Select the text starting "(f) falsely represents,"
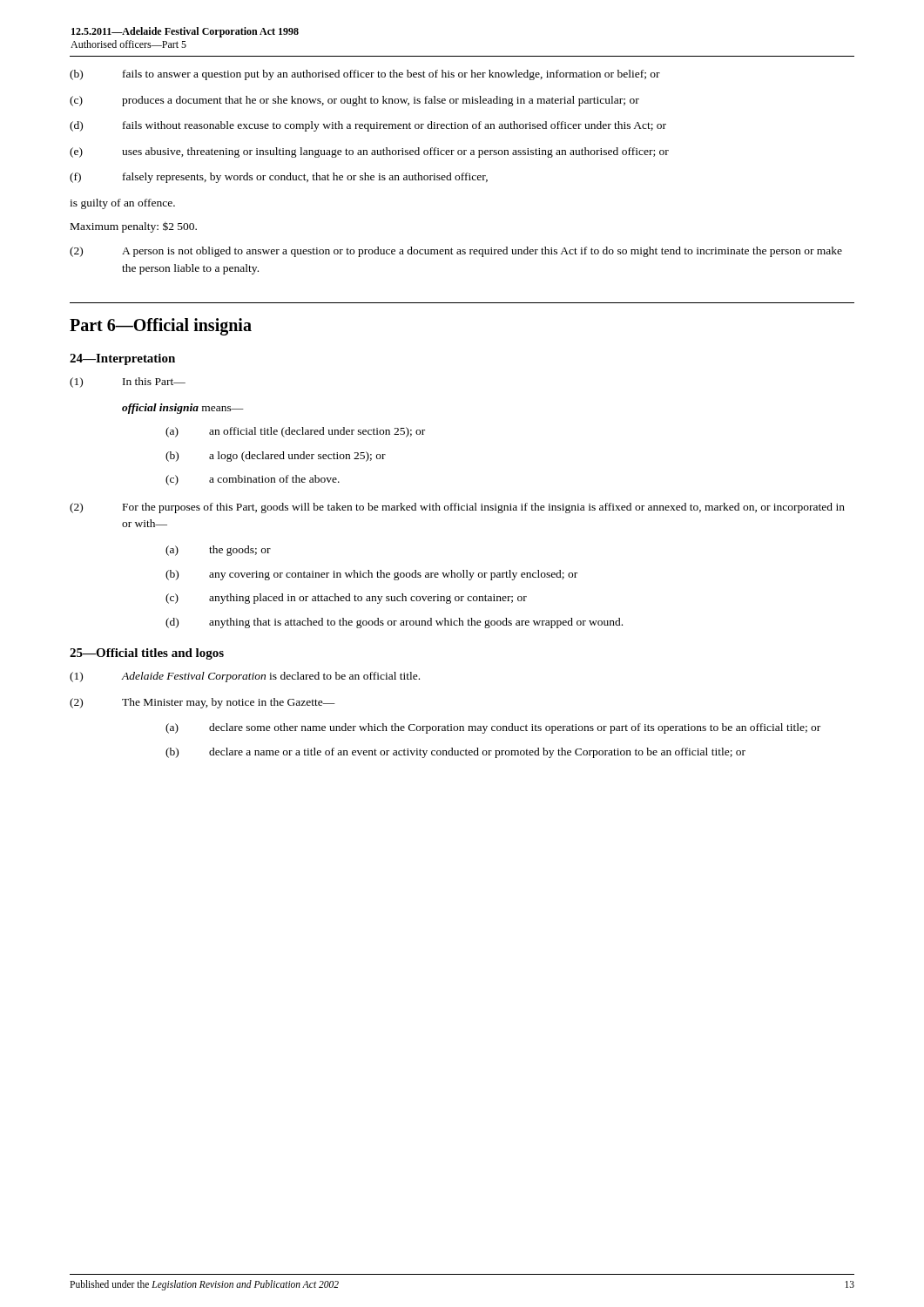The width and height of the screenshot is (924, 1307). point(462,177)
